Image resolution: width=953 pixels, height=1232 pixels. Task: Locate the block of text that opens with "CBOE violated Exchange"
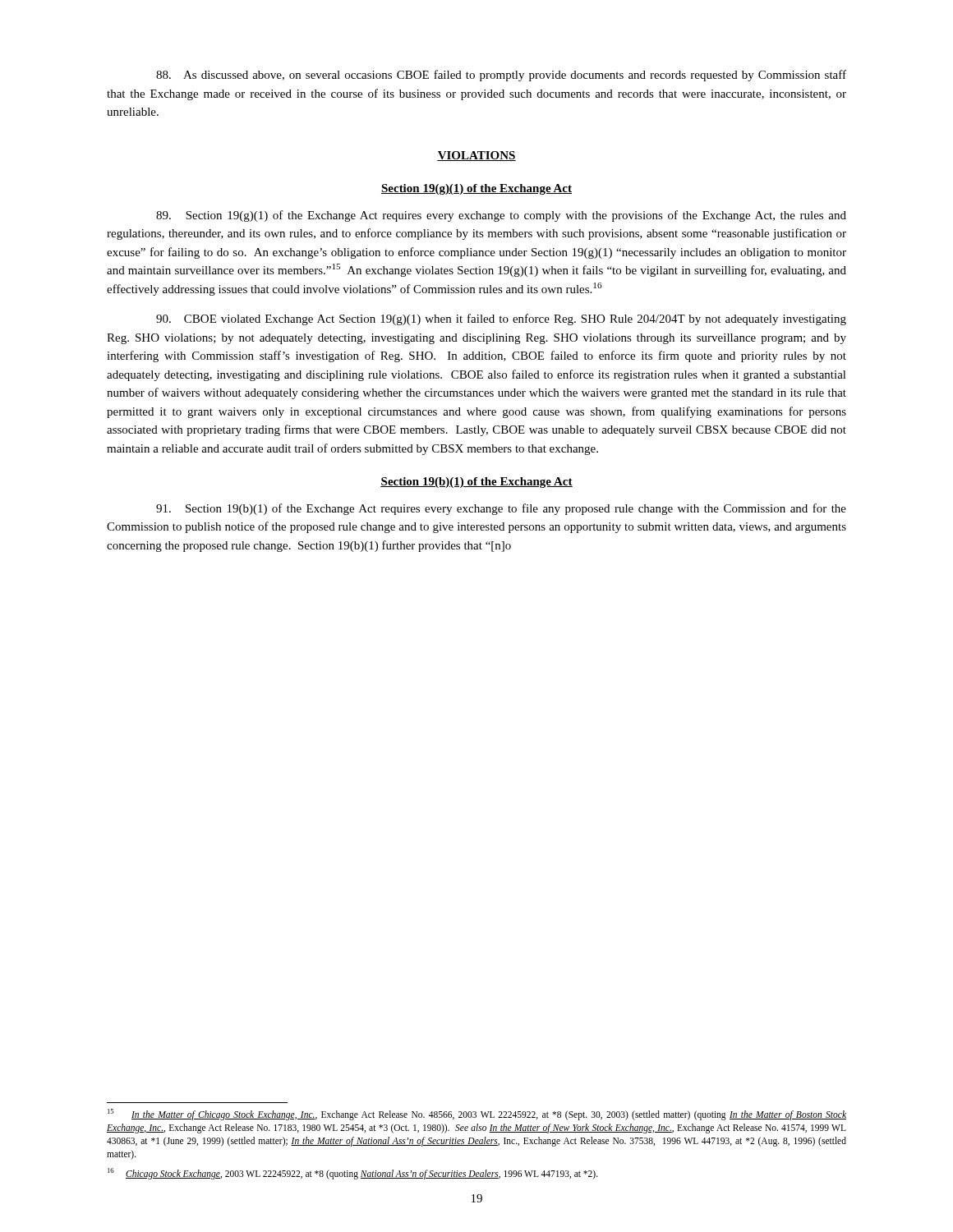[476, 384]
